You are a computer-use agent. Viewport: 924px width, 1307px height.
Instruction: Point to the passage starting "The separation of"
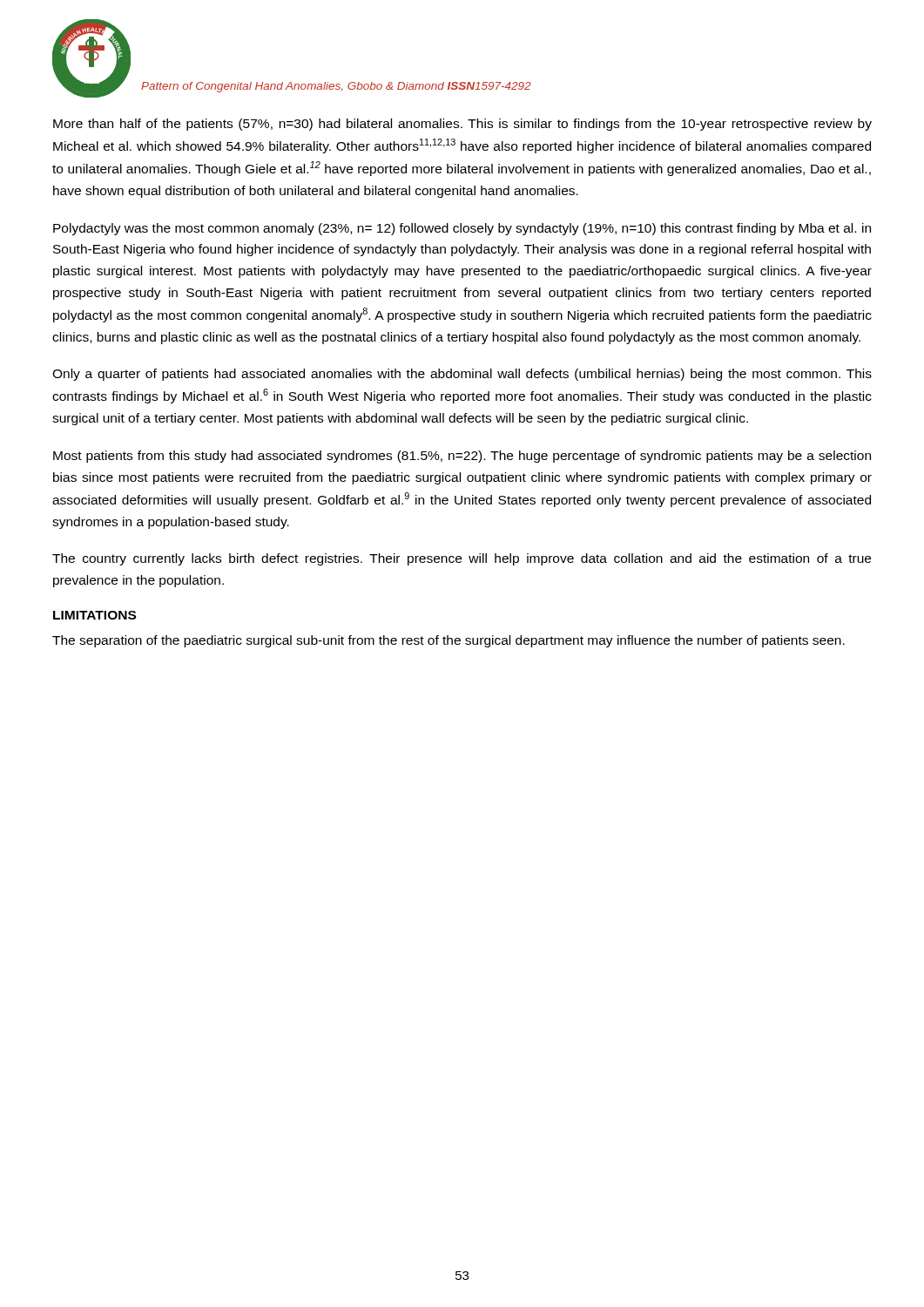(449, 640)
